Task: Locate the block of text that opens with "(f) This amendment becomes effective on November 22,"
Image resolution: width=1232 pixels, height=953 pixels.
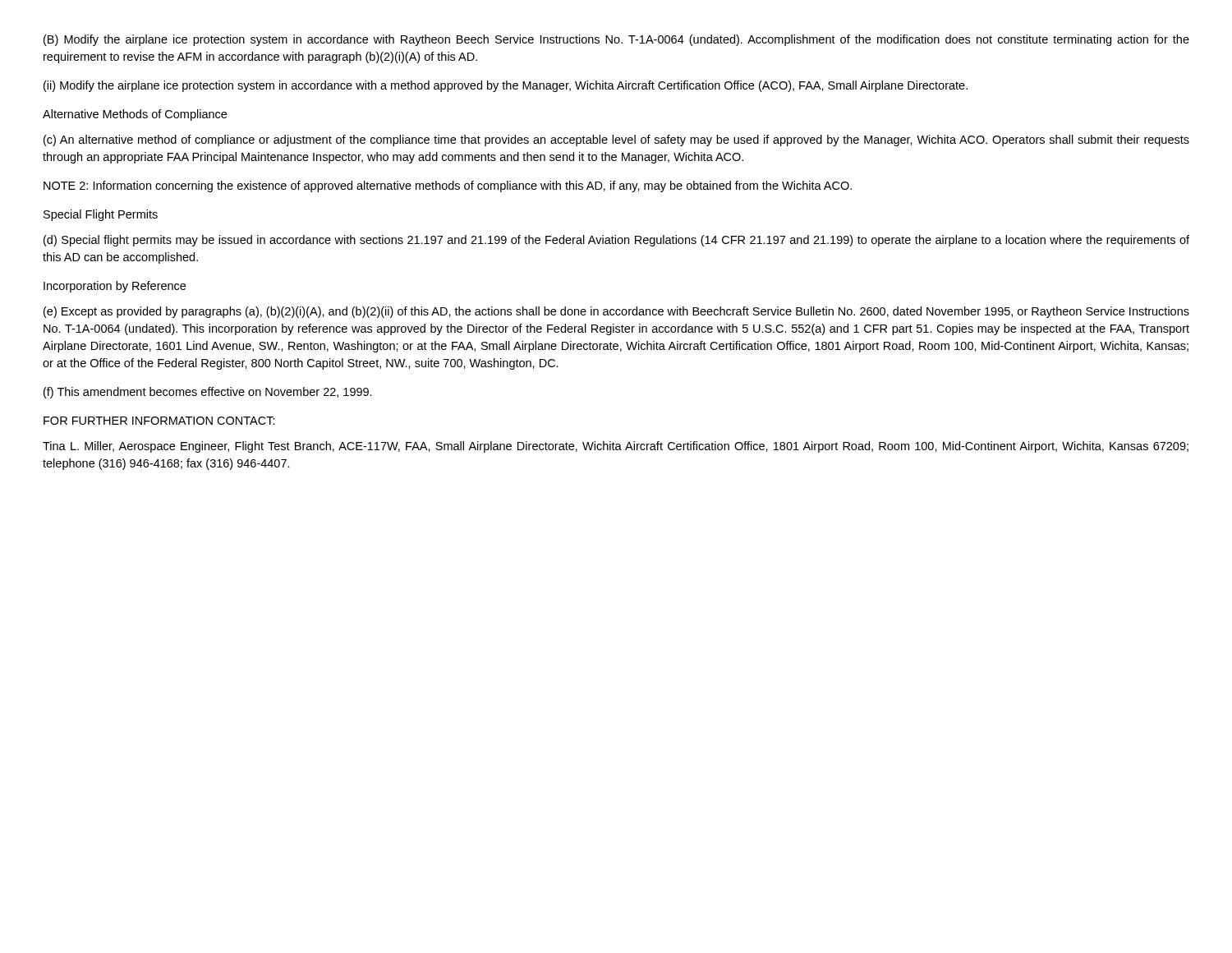Action: (x=208, y=392)
